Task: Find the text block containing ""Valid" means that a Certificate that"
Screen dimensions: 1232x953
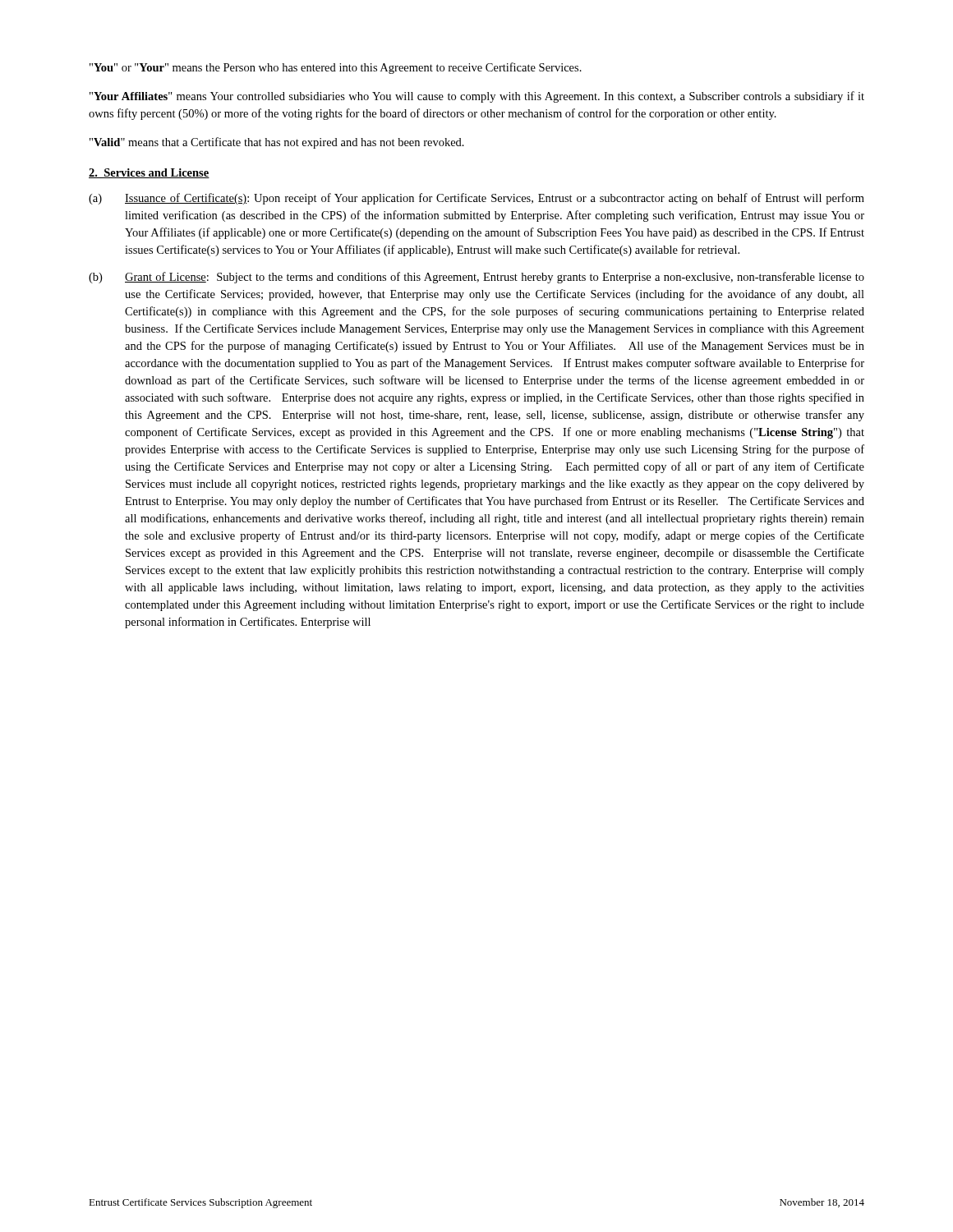Action: click(x=277, y=142)
